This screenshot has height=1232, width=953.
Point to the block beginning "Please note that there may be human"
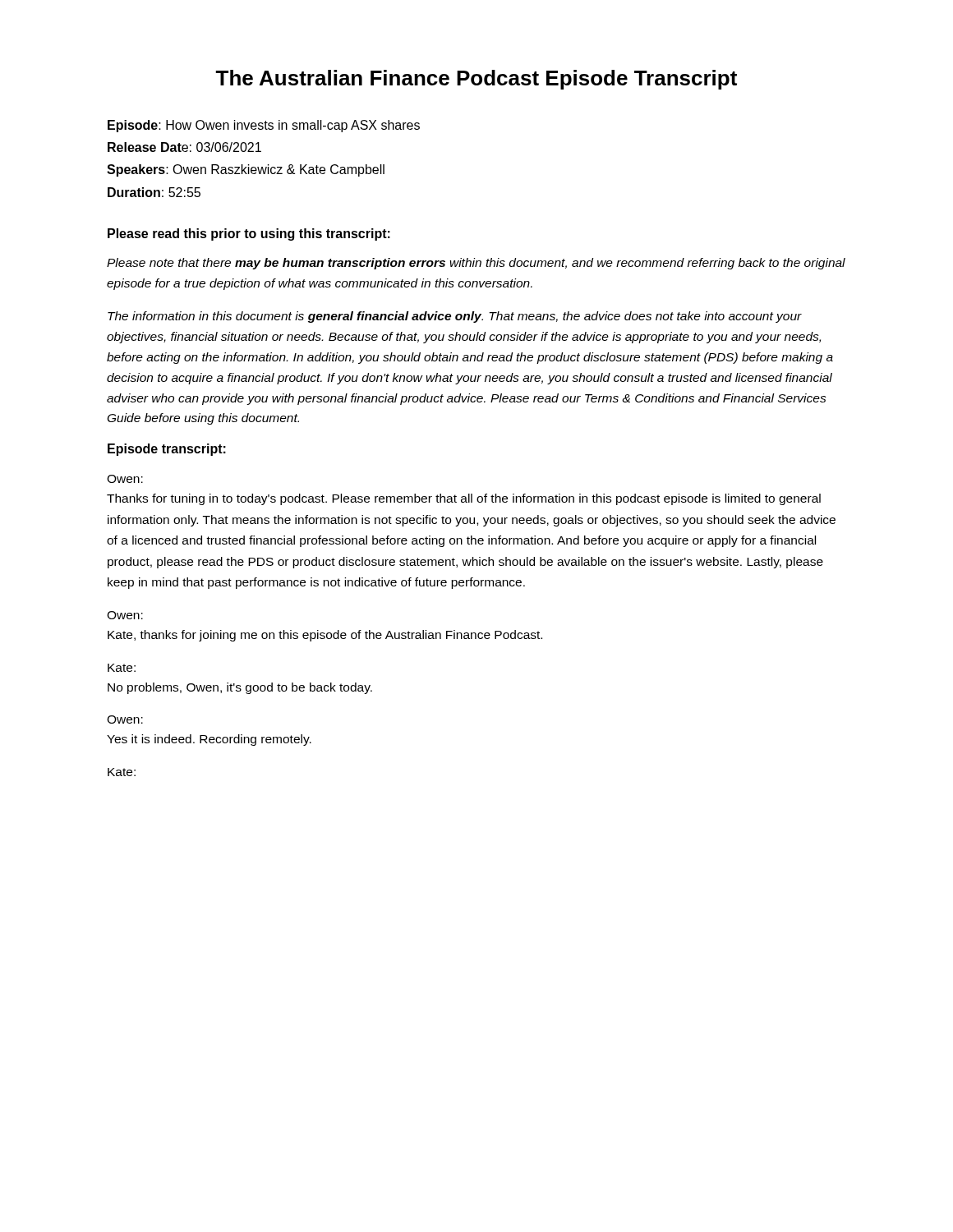(476, 272)
